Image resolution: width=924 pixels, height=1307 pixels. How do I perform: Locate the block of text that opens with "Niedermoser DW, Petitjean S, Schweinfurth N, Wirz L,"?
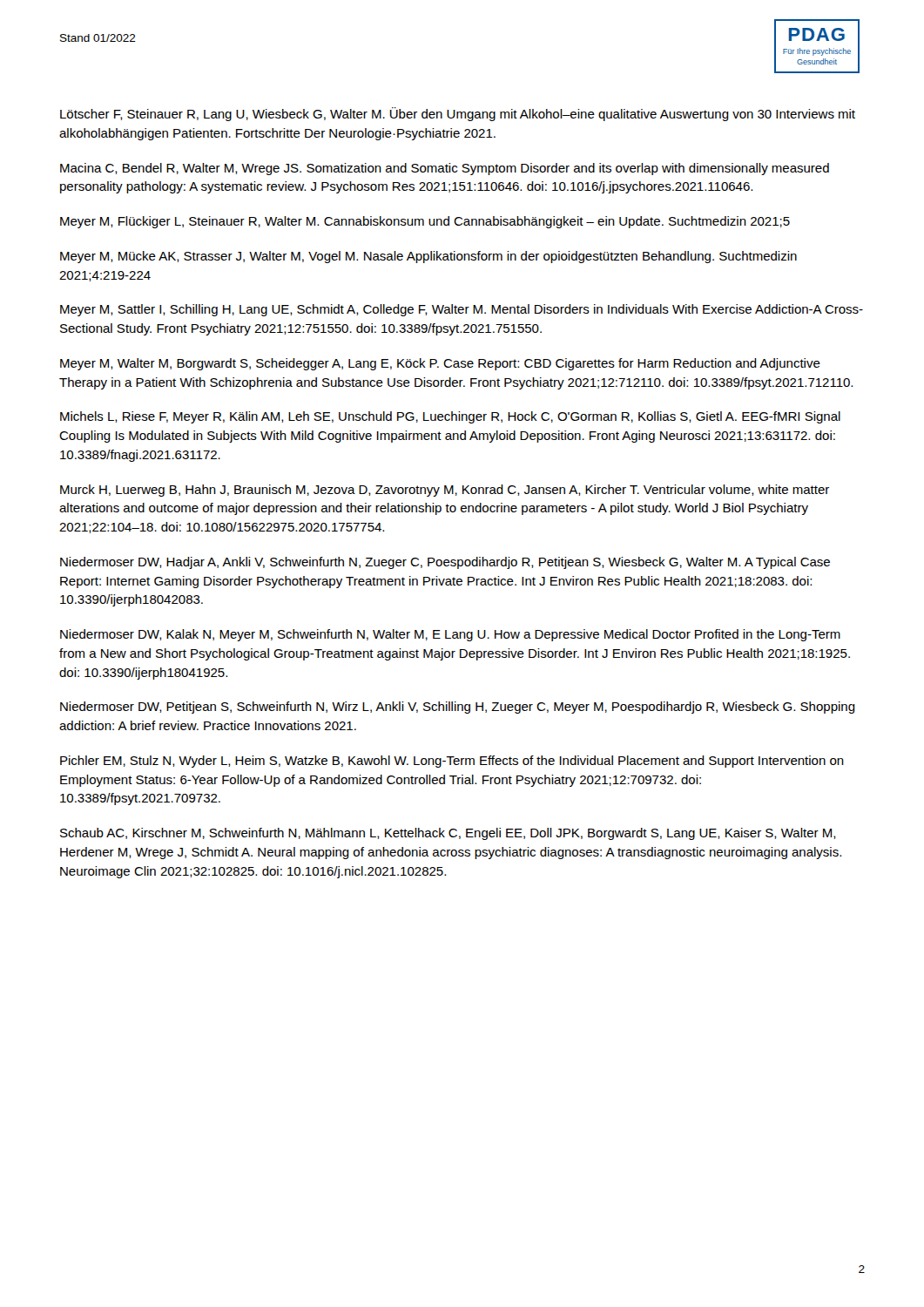point(457,716)
